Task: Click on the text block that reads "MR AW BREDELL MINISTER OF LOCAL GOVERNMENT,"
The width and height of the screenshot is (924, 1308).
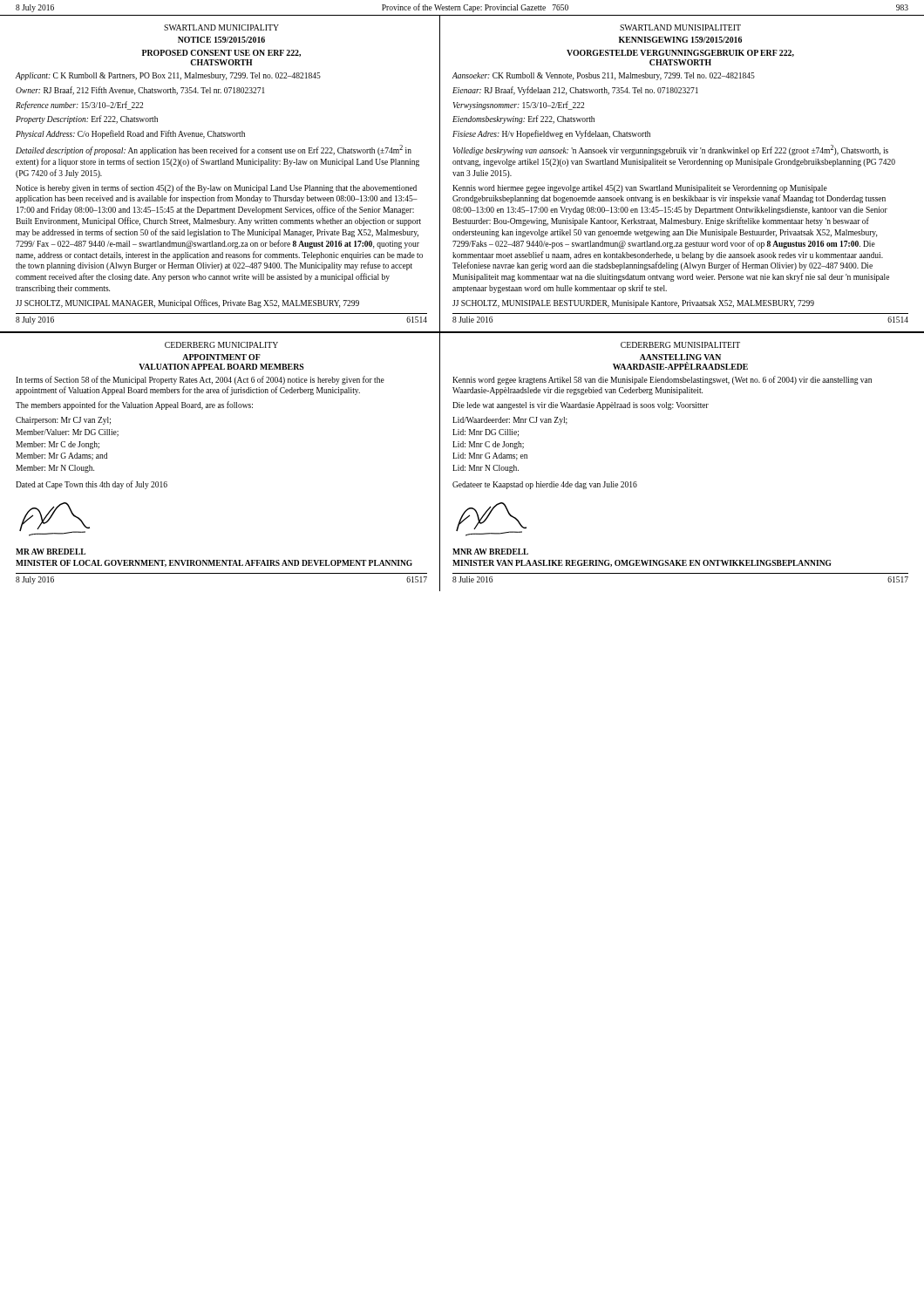Action: (x=214, y=557)
